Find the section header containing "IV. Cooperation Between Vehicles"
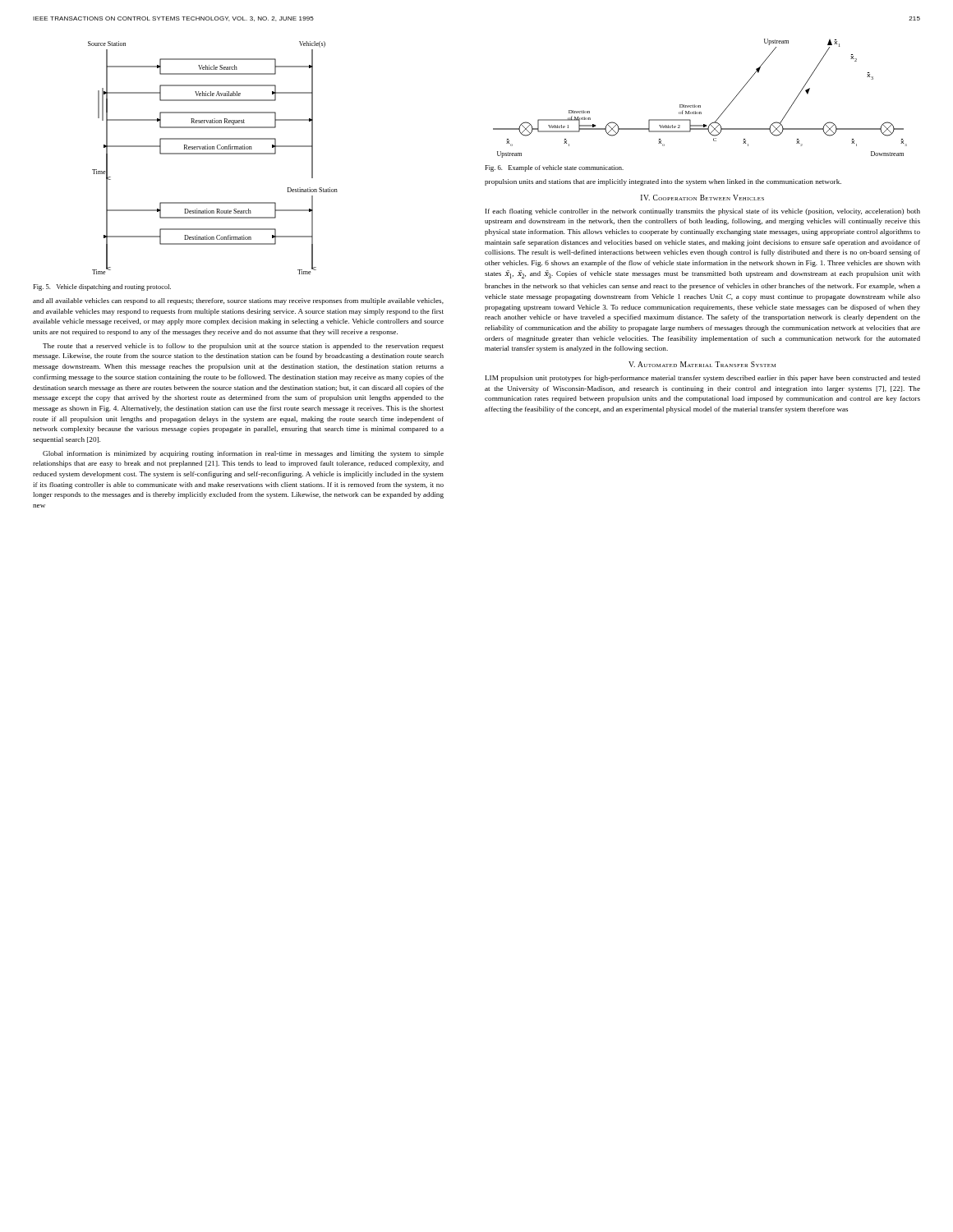The height and width of the screenshot is (1232, 953). click(702, 198)
